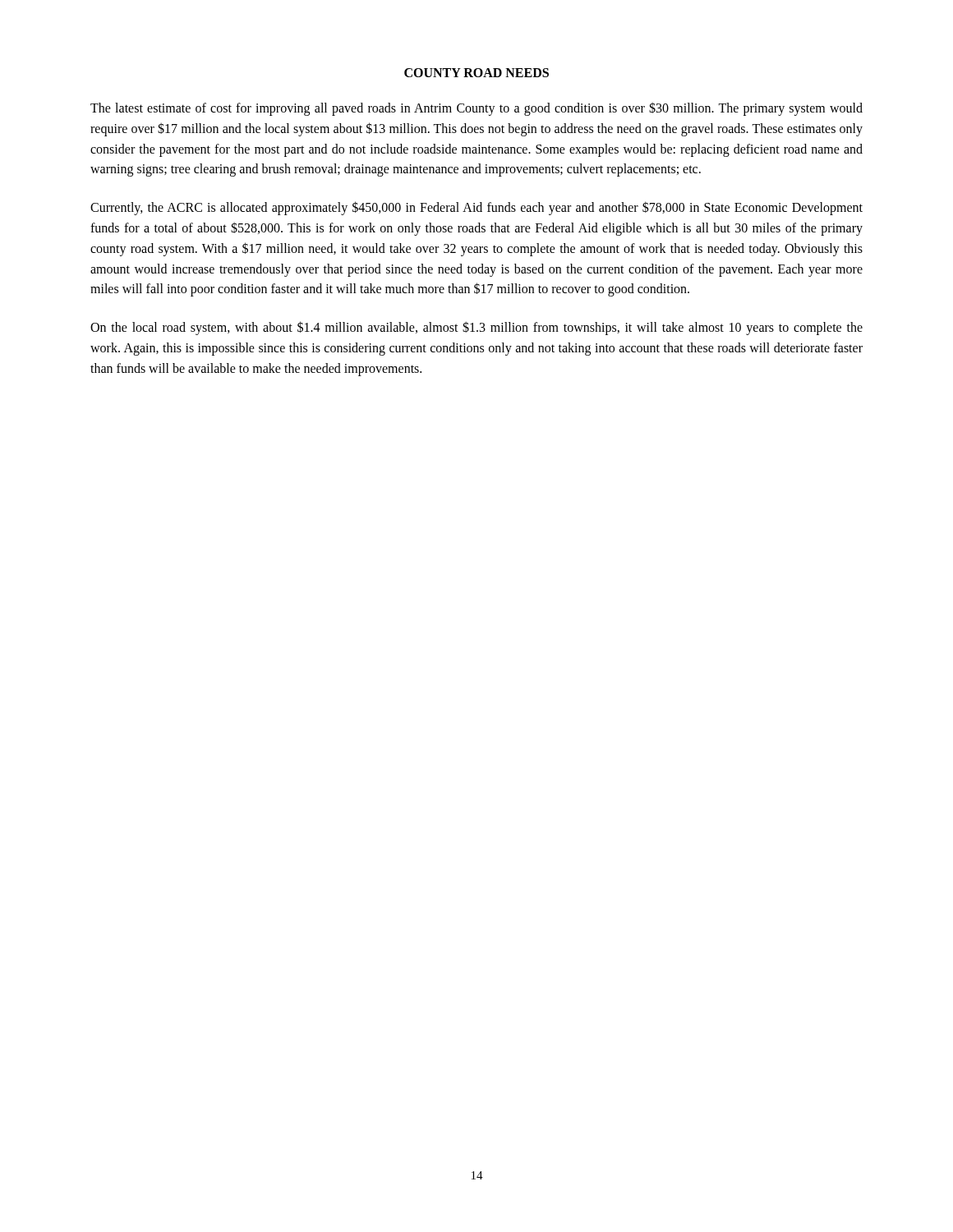This screenshot has height=1232, width=953.
Task: Locate the text block that reads "Currently, the ACRC is allocated approximately $450,000 in"
Action: click(476, 248)
